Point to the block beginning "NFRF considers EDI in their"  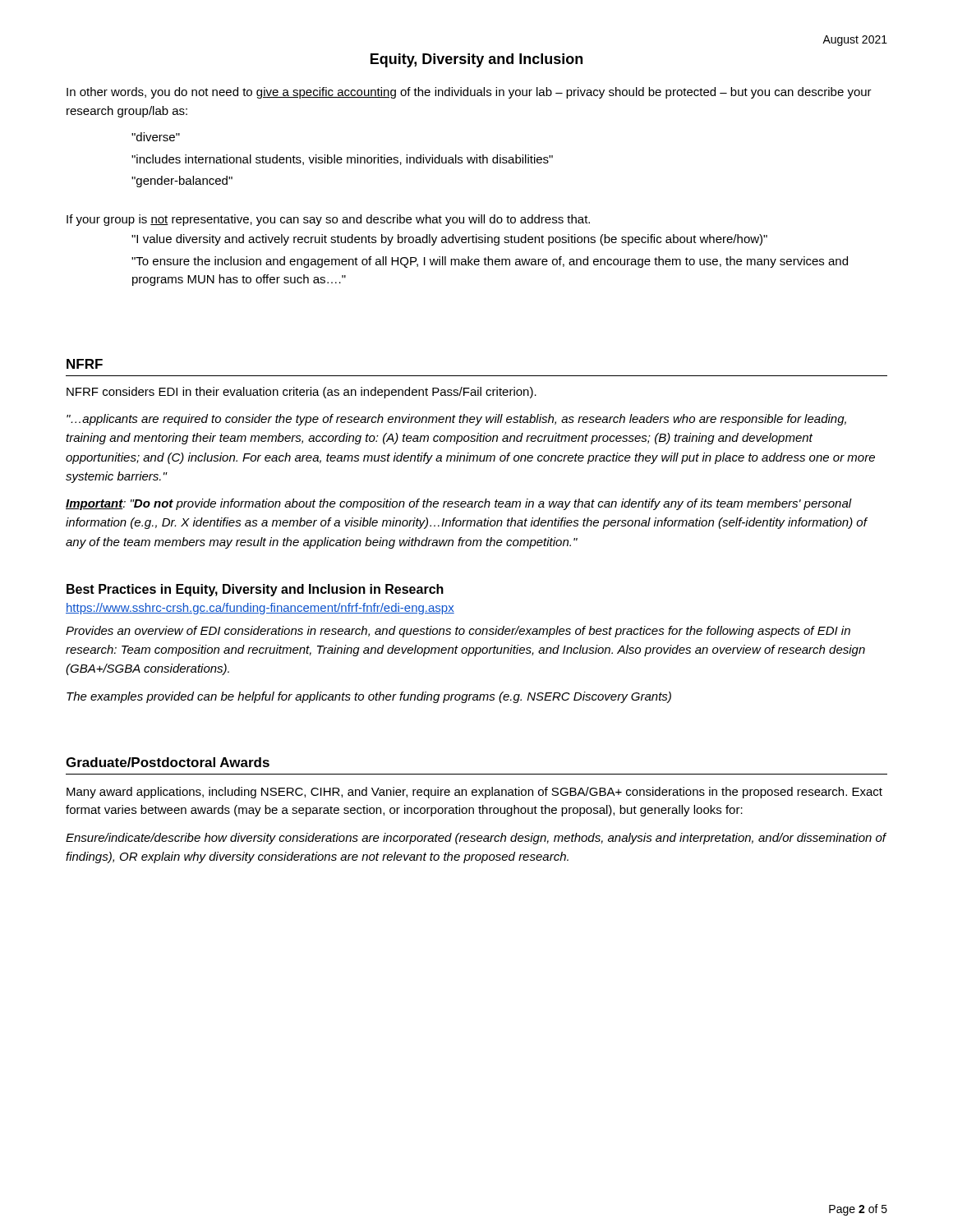[301, 391]
